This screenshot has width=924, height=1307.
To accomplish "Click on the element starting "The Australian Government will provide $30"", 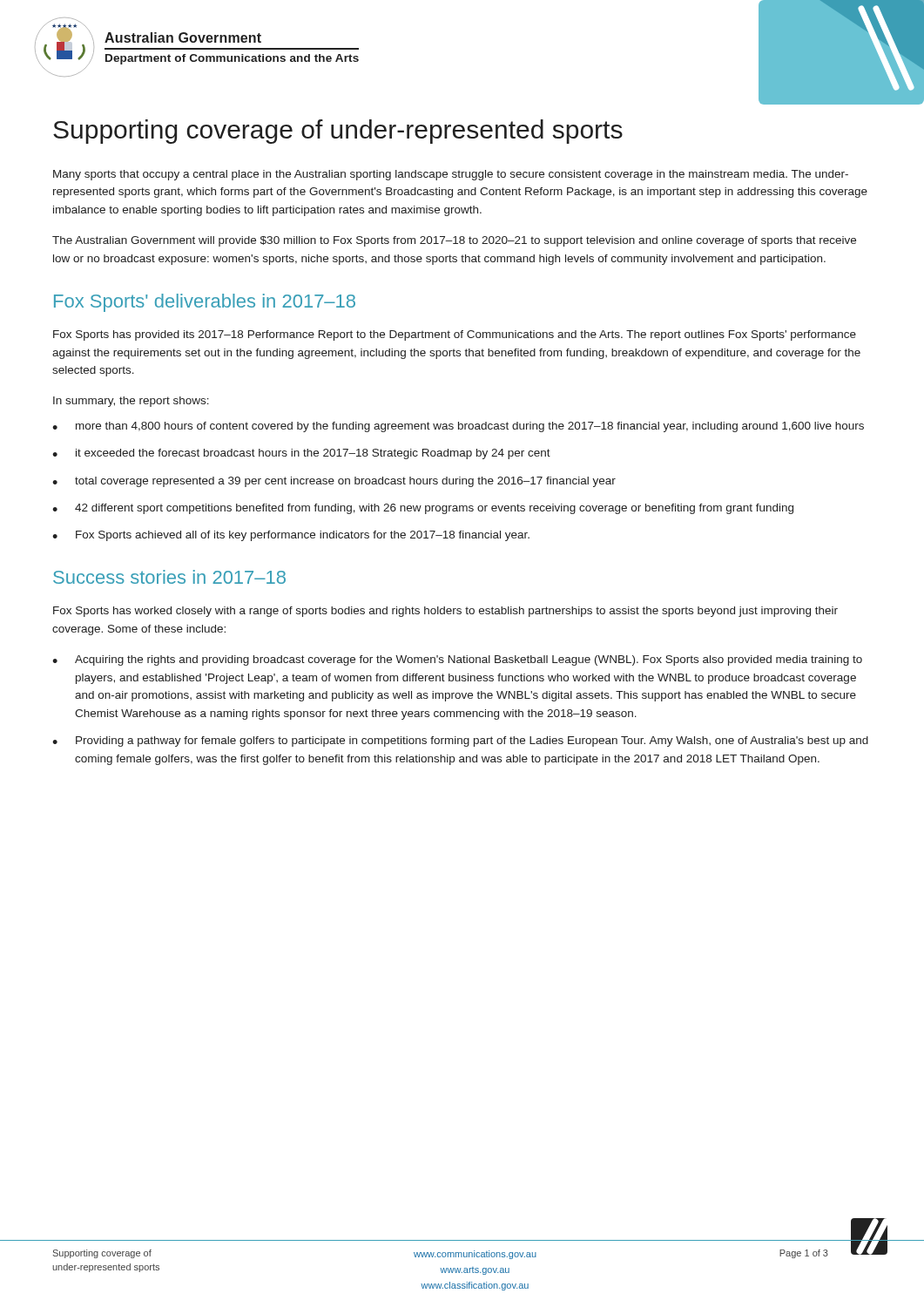I will pyautogui.click(x=455, y=249).
